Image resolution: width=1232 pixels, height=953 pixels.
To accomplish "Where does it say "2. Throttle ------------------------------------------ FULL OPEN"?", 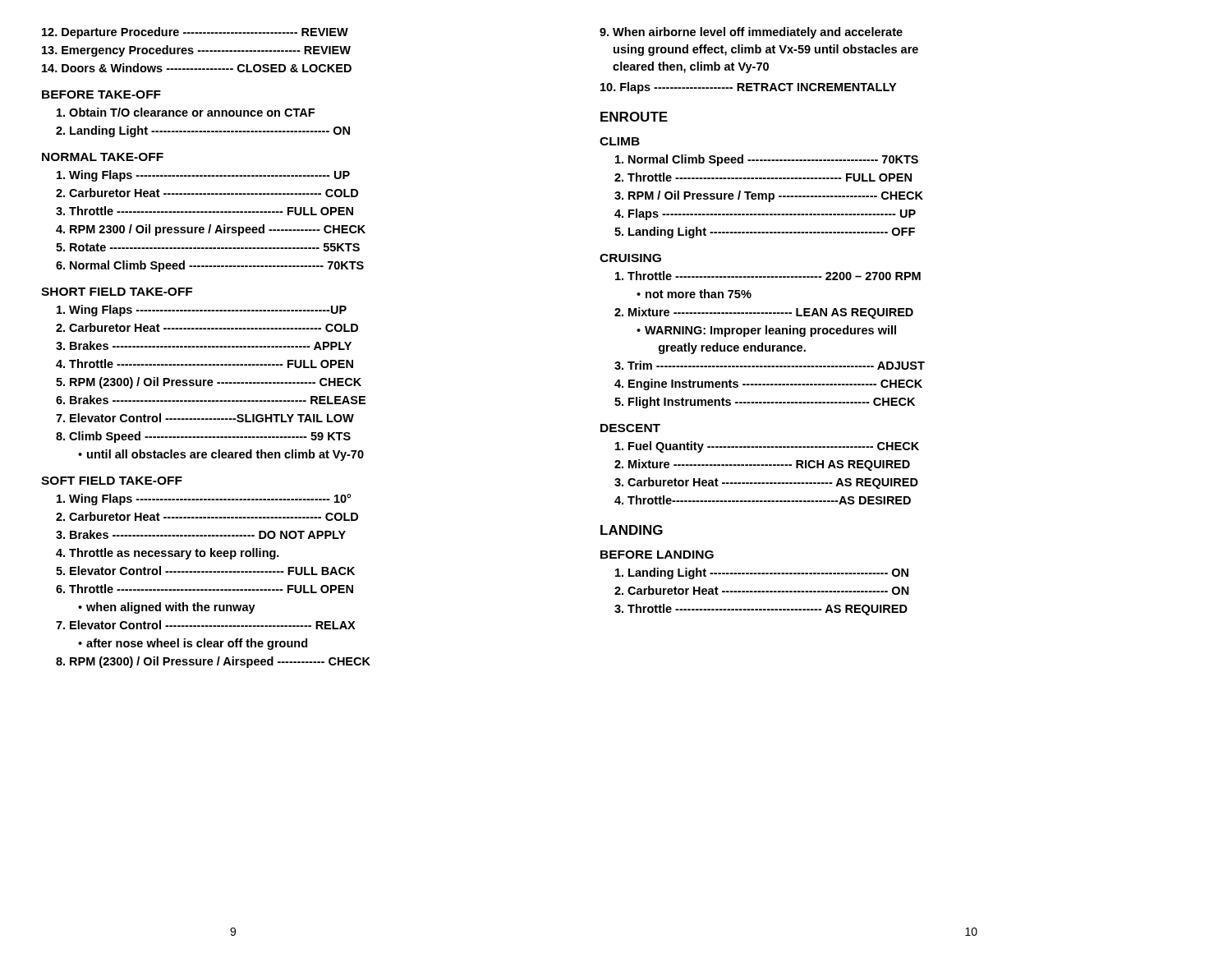I will tap(763, 178).
